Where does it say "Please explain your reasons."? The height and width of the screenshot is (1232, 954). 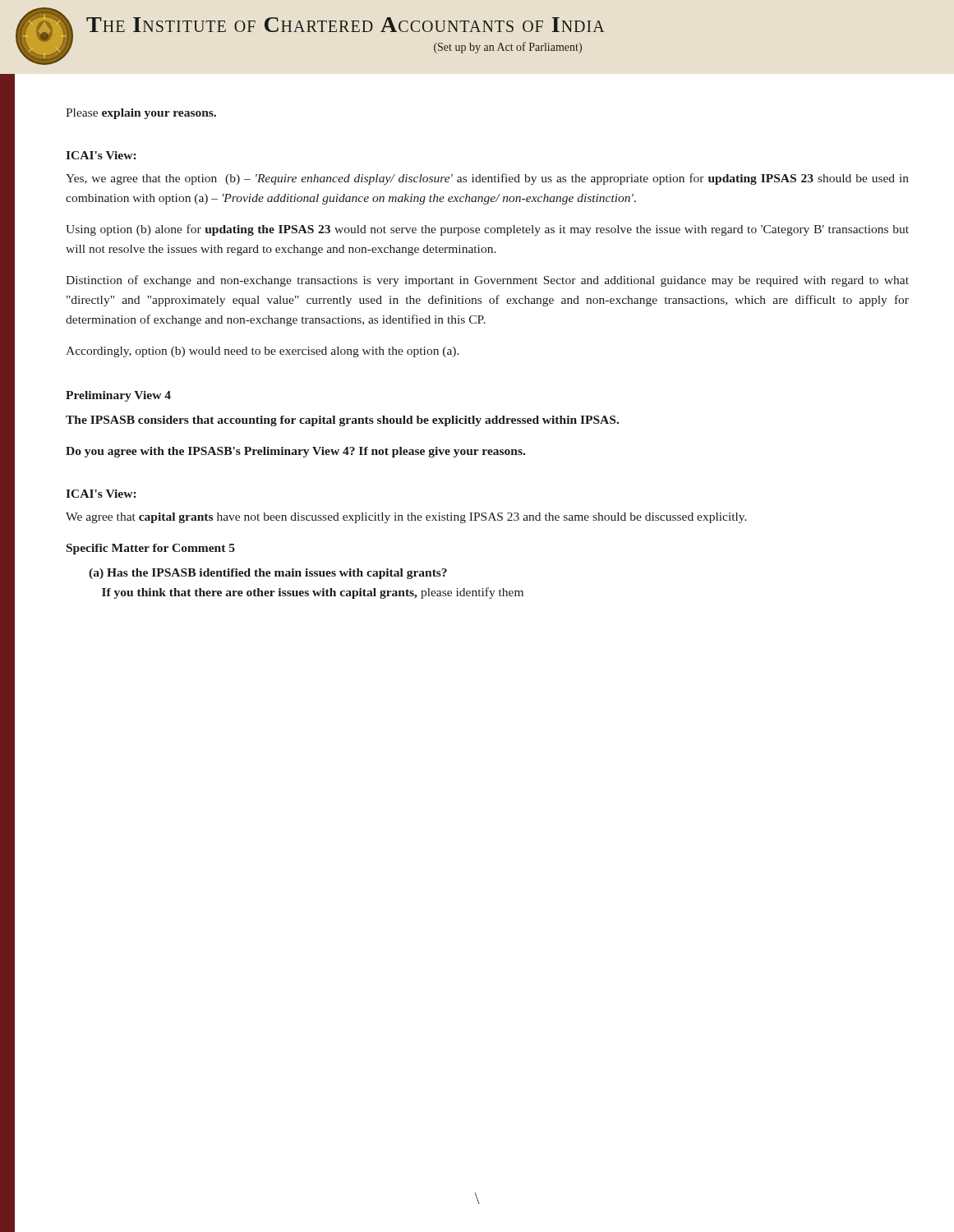tap(141, 112)
